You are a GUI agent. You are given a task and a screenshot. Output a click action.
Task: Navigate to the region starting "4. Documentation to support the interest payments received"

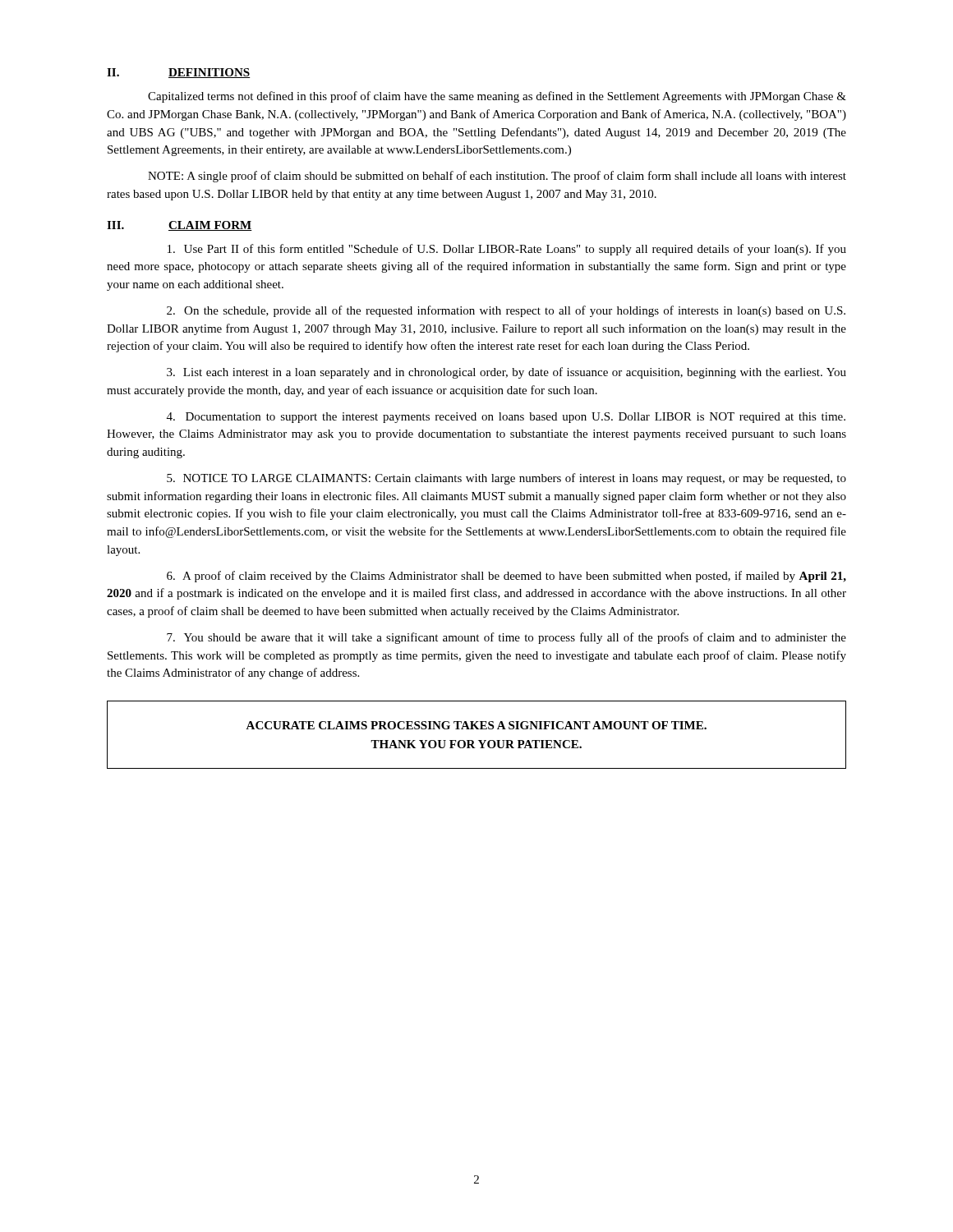pyautogui.click(x=476, y=433)
